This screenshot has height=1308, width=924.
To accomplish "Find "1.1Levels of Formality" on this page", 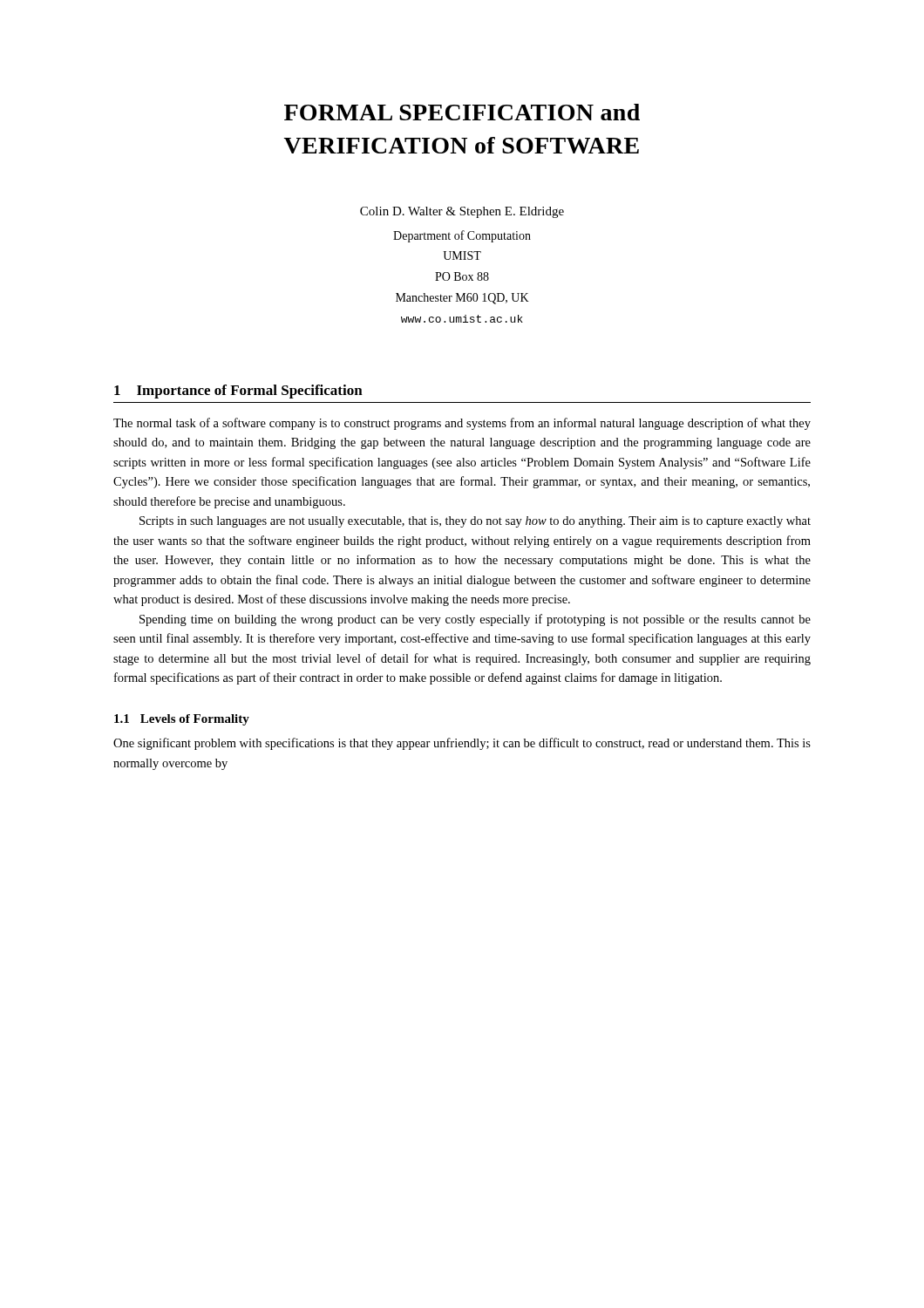I will (181, 719).
